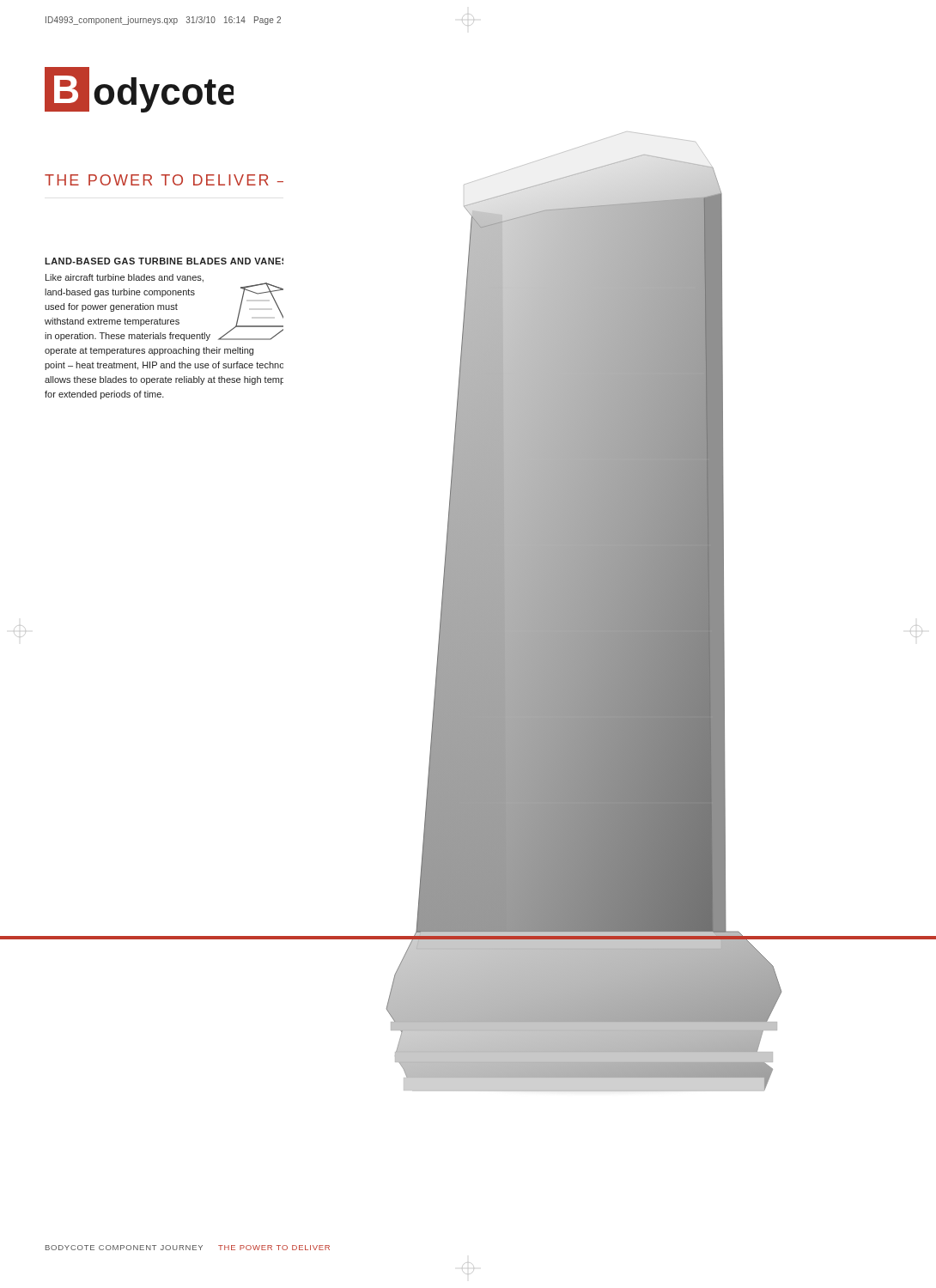Select the illustration
Image resolution: width=936 pixels, height=1288 pixels.
click(x=273, y=315)
